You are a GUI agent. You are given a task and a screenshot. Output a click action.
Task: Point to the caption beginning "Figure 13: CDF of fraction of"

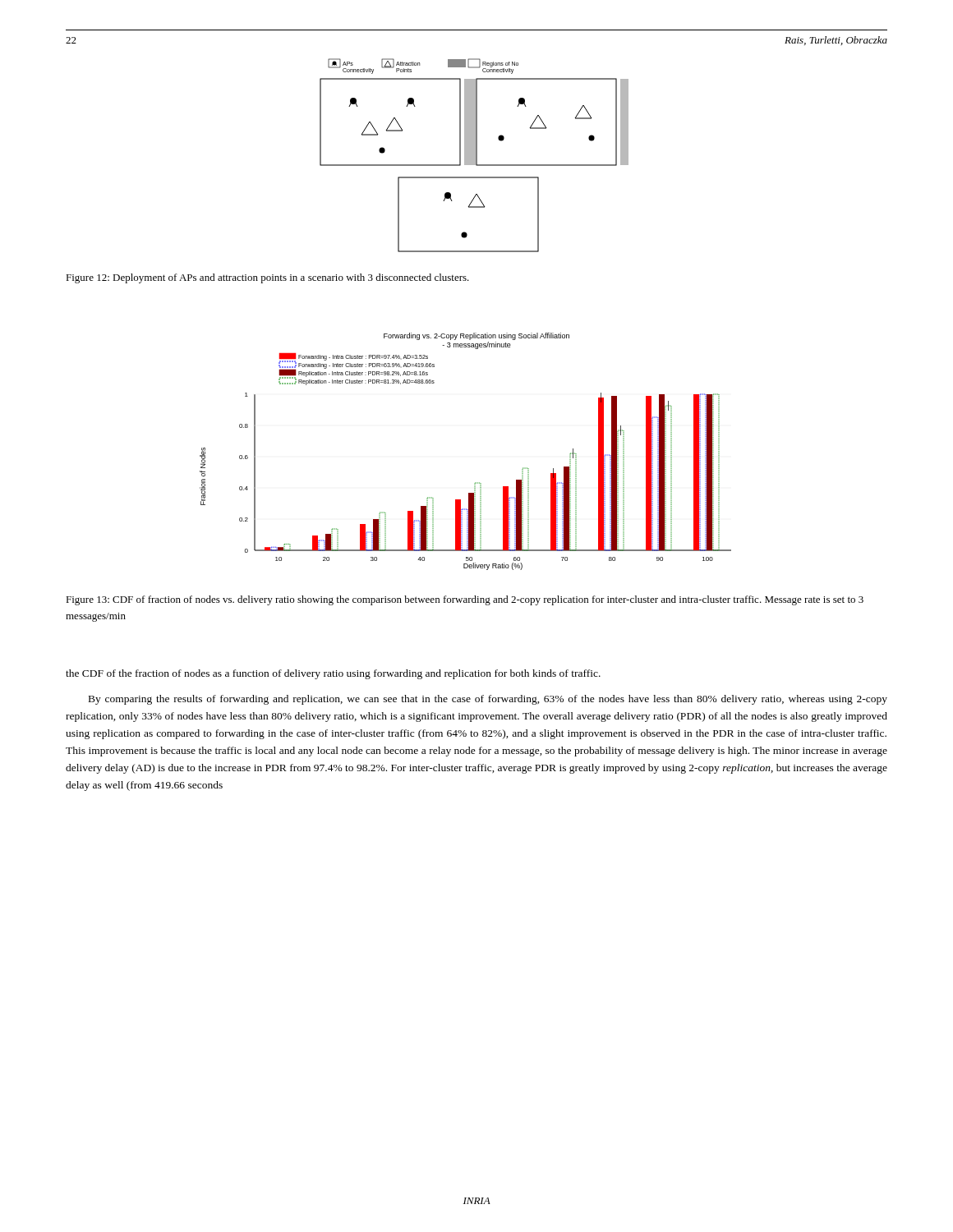click(x=465, y=607)
